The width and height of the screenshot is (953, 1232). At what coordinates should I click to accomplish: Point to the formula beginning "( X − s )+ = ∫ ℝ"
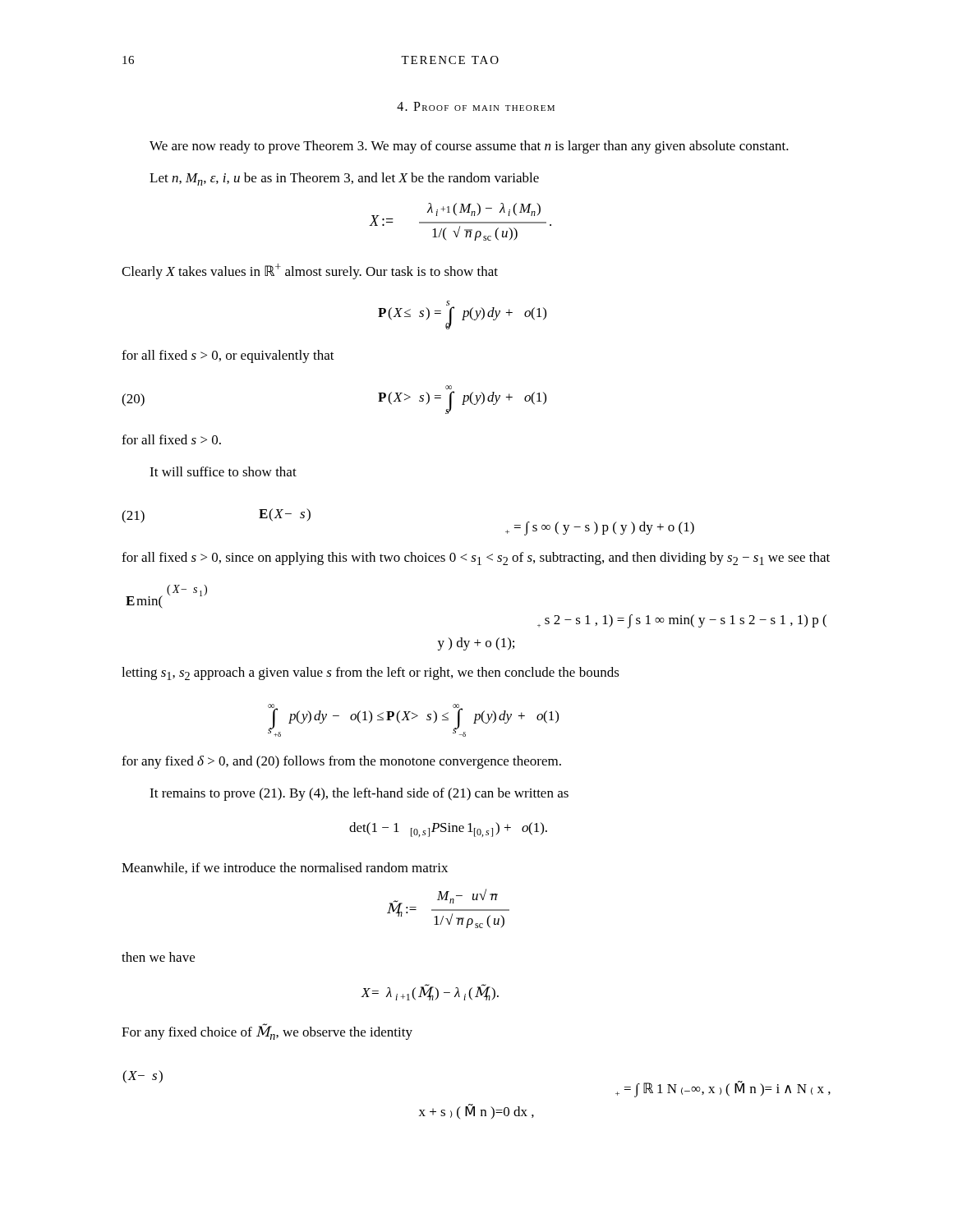[125, 1082]
